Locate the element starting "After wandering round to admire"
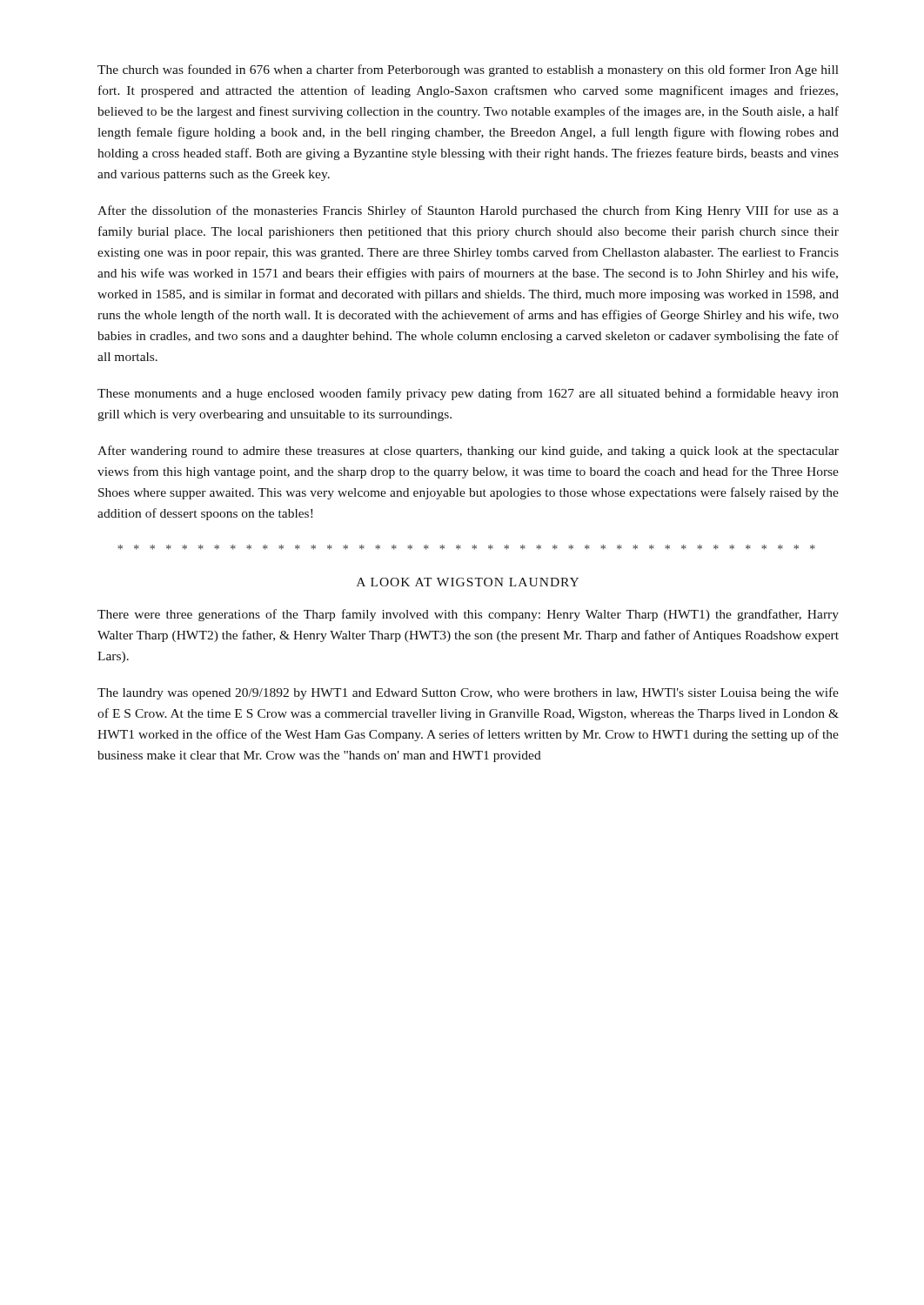Viewport: 924px width, 1305px height. click(x=468, y=482)
